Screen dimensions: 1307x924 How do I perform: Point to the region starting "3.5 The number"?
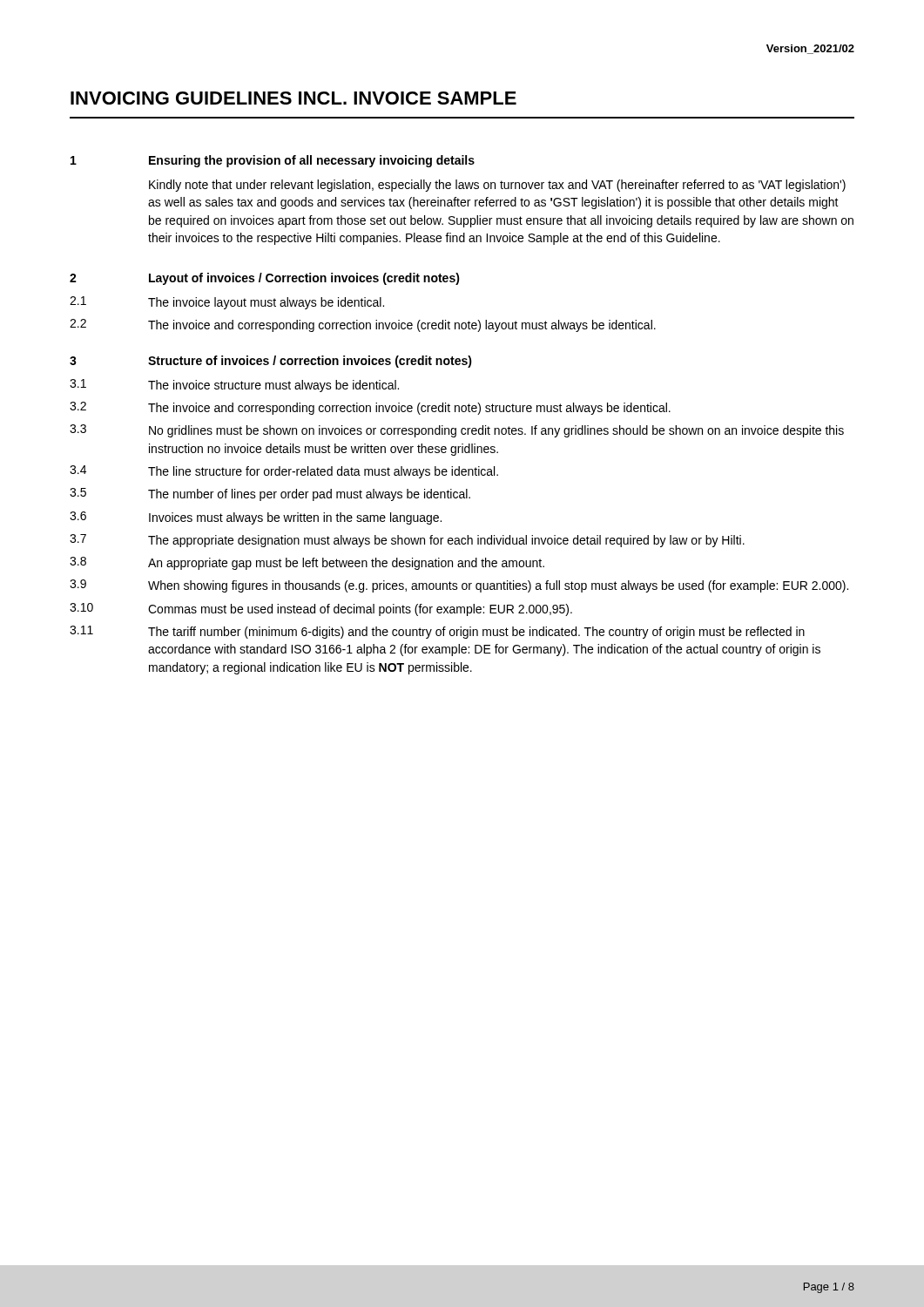tap(271, 494)
